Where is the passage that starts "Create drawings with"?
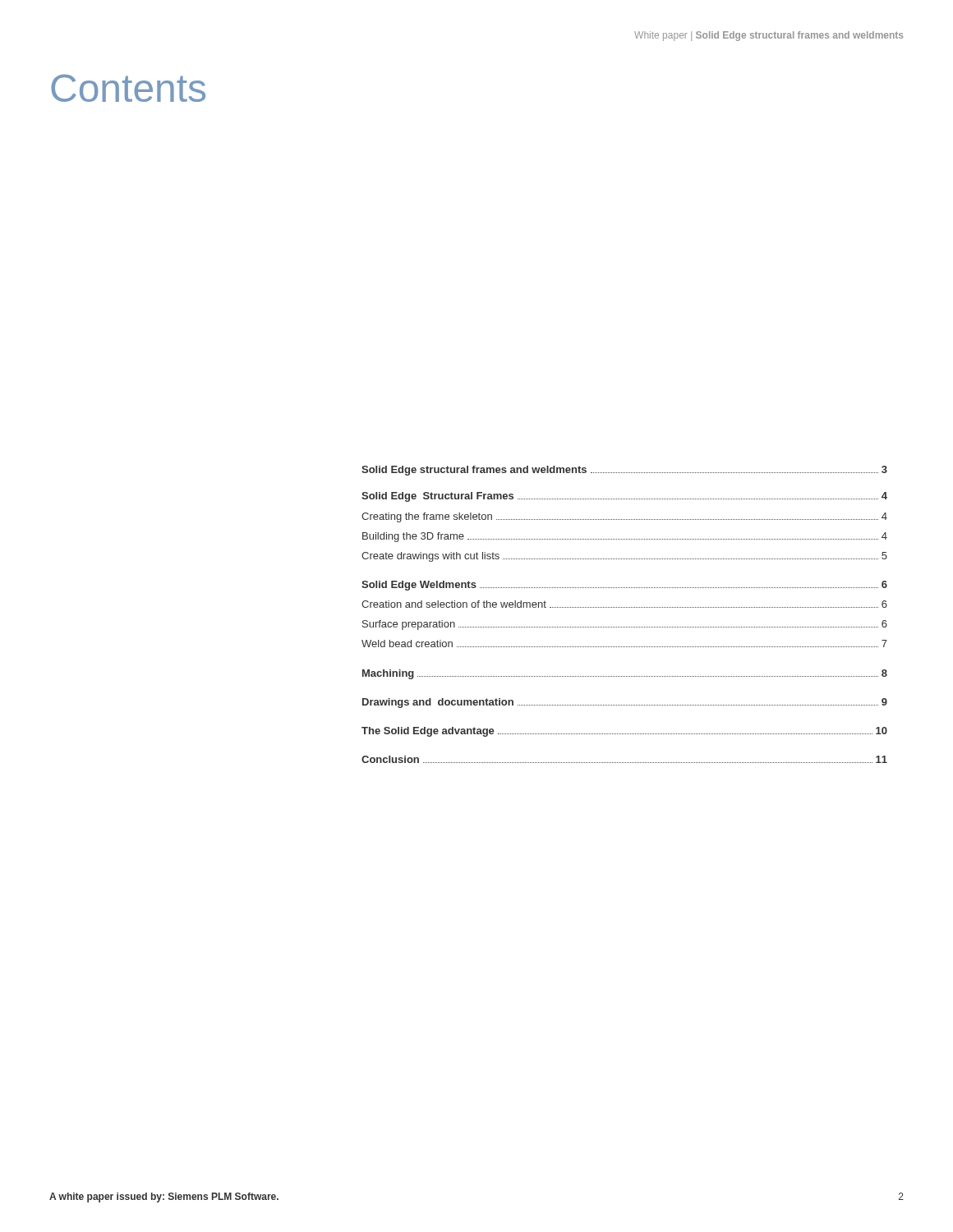Viewport: 953px width, 1232px height. click(x=624, y=556)
